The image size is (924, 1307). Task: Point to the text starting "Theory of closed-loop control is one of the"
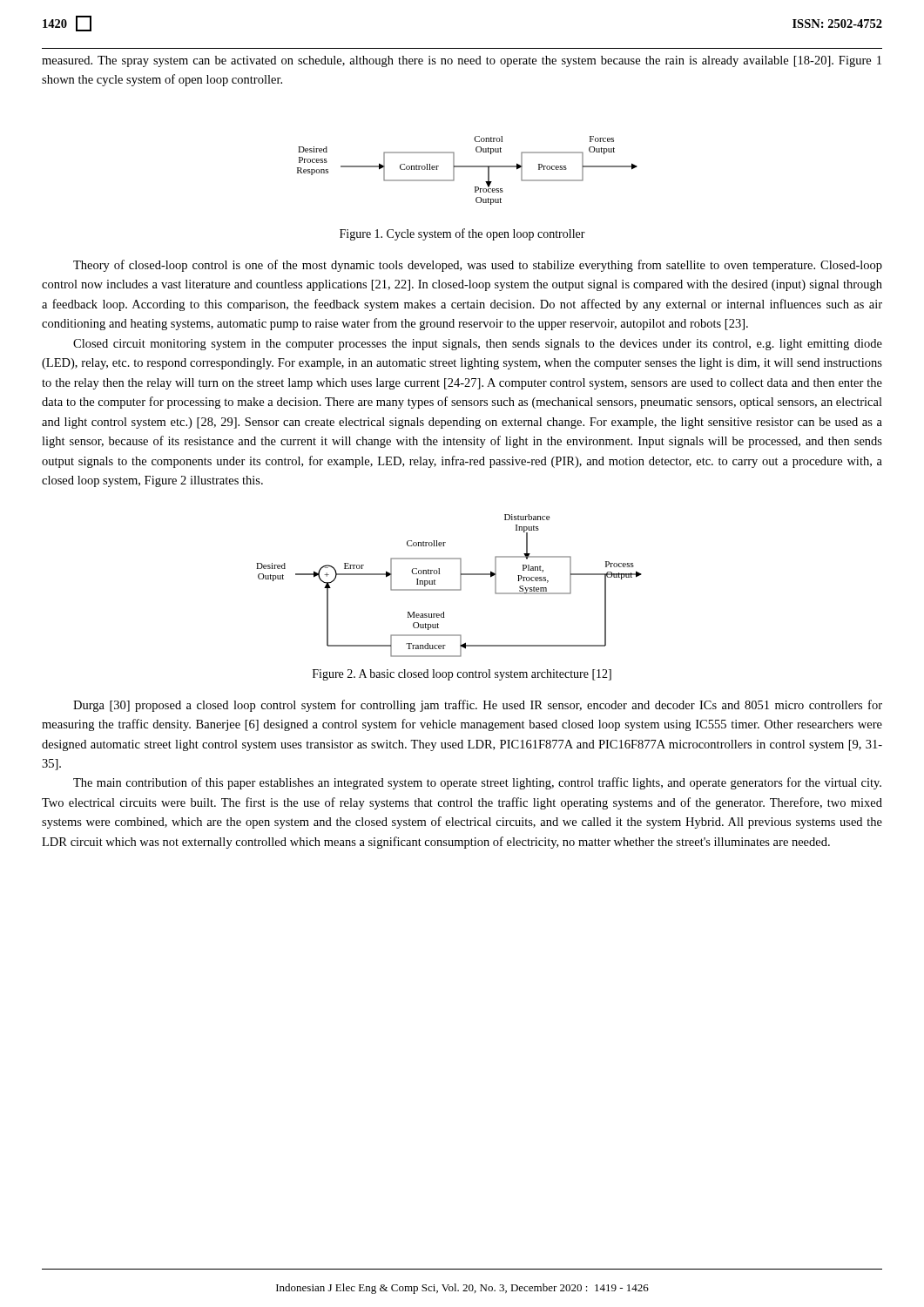pyautogui.click(x=462, y=373)
